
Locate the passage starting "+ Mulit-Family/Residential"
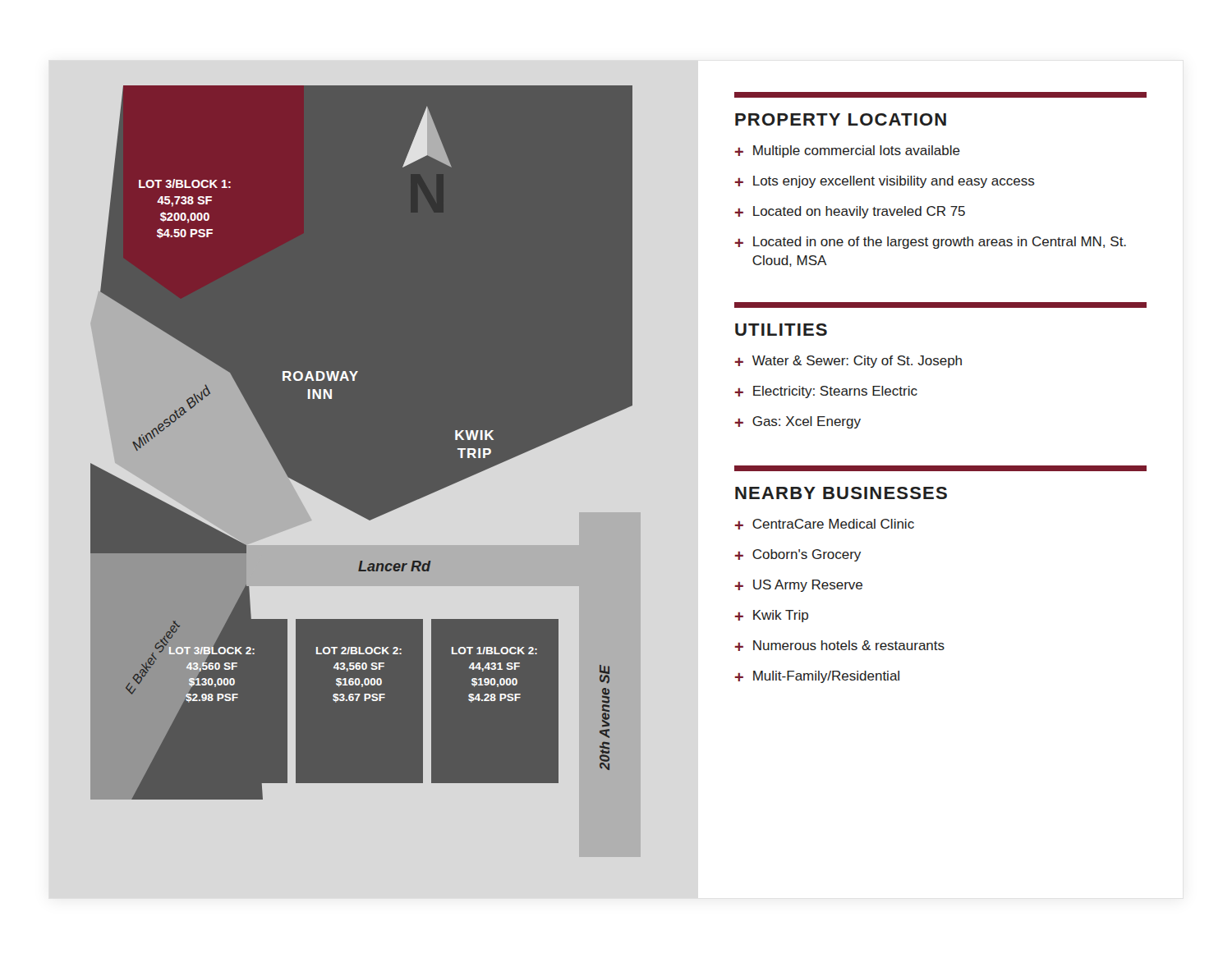tap(817, 678)
